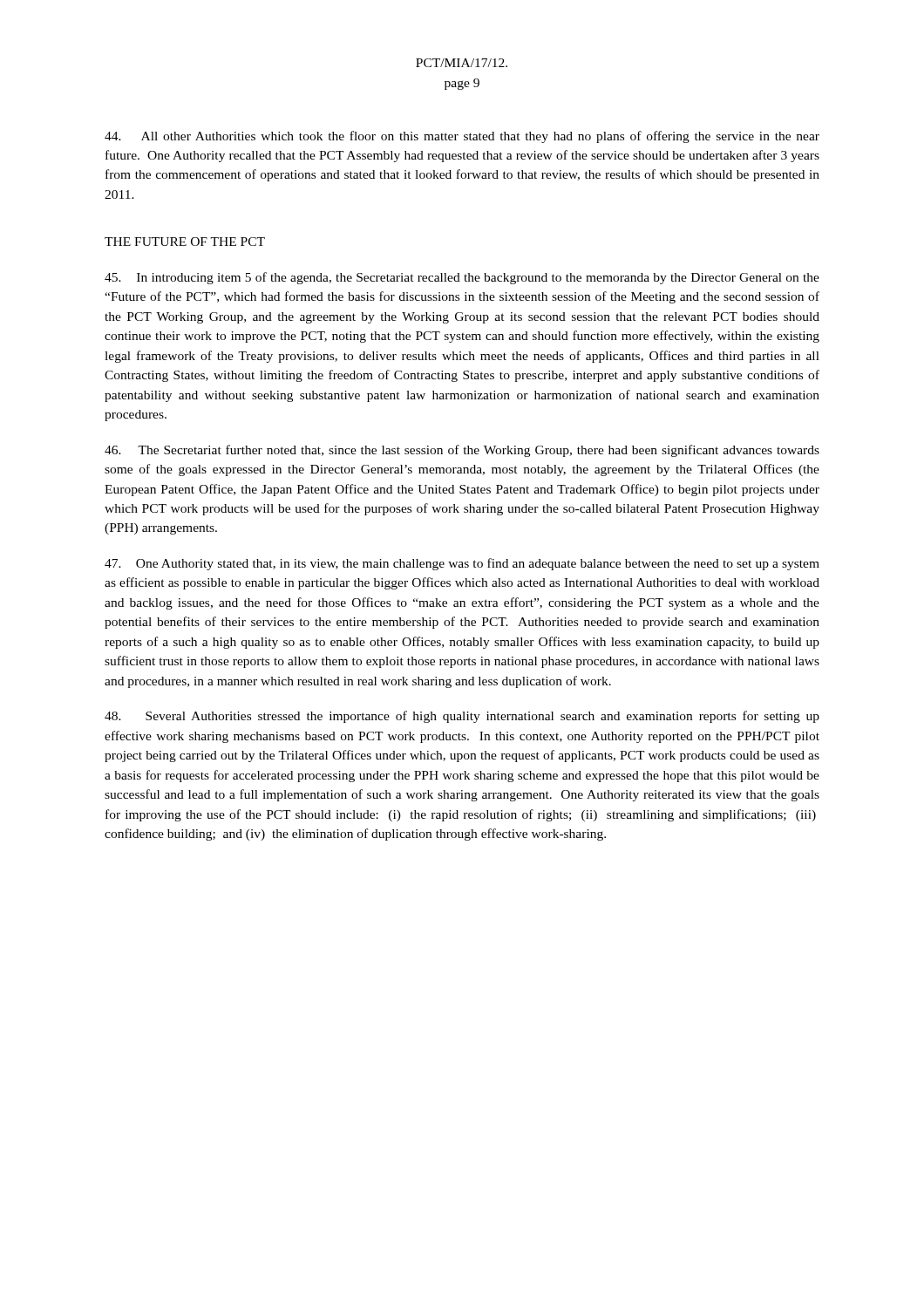The width and height of the screenshot is (924, 1308).
Task: Click on the block starting "All other Authorities which"
Action: [x=462, y=165]
